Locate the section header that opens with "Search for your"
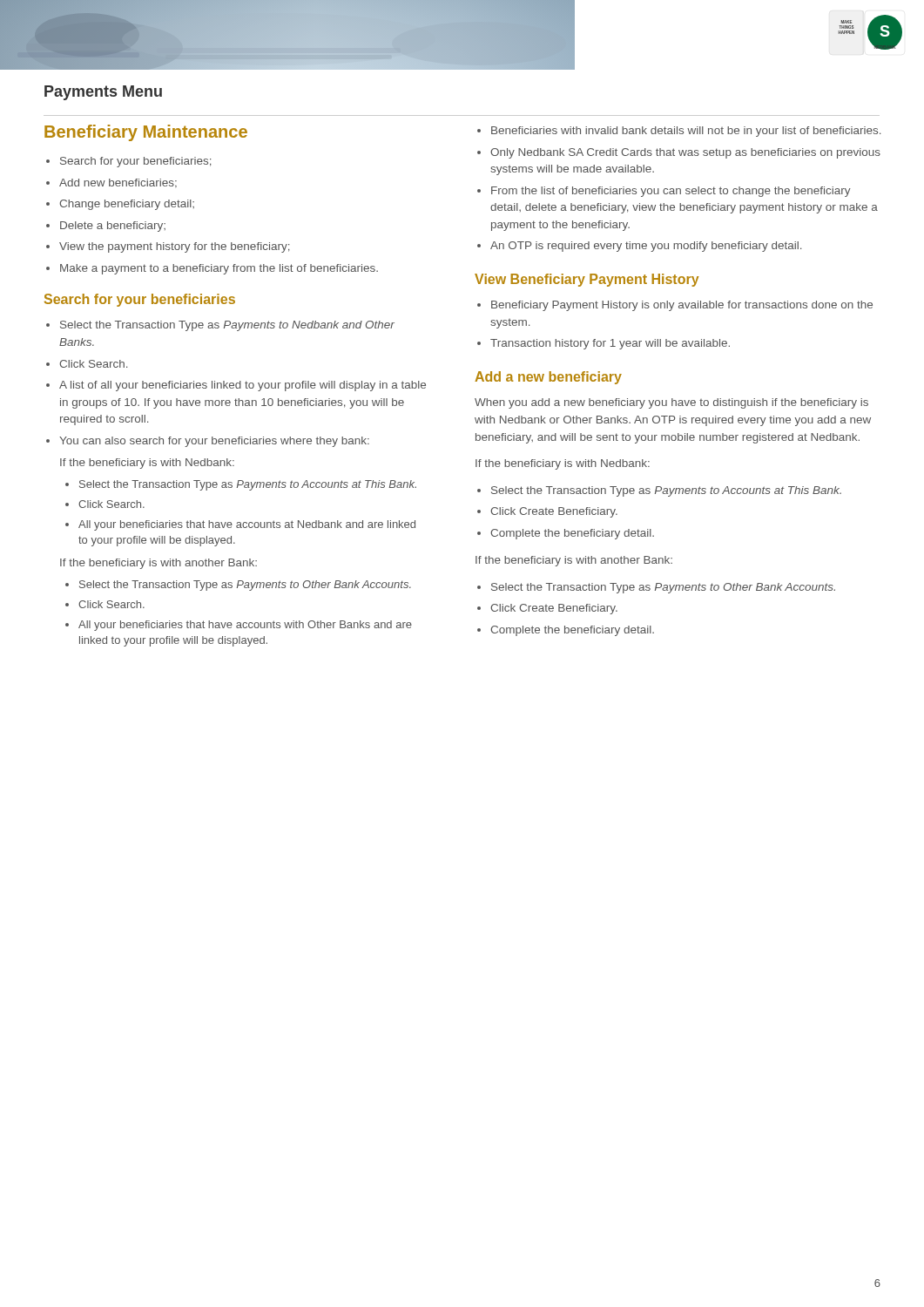Viewport: 924px width, 1307px height. coord(140,300)
